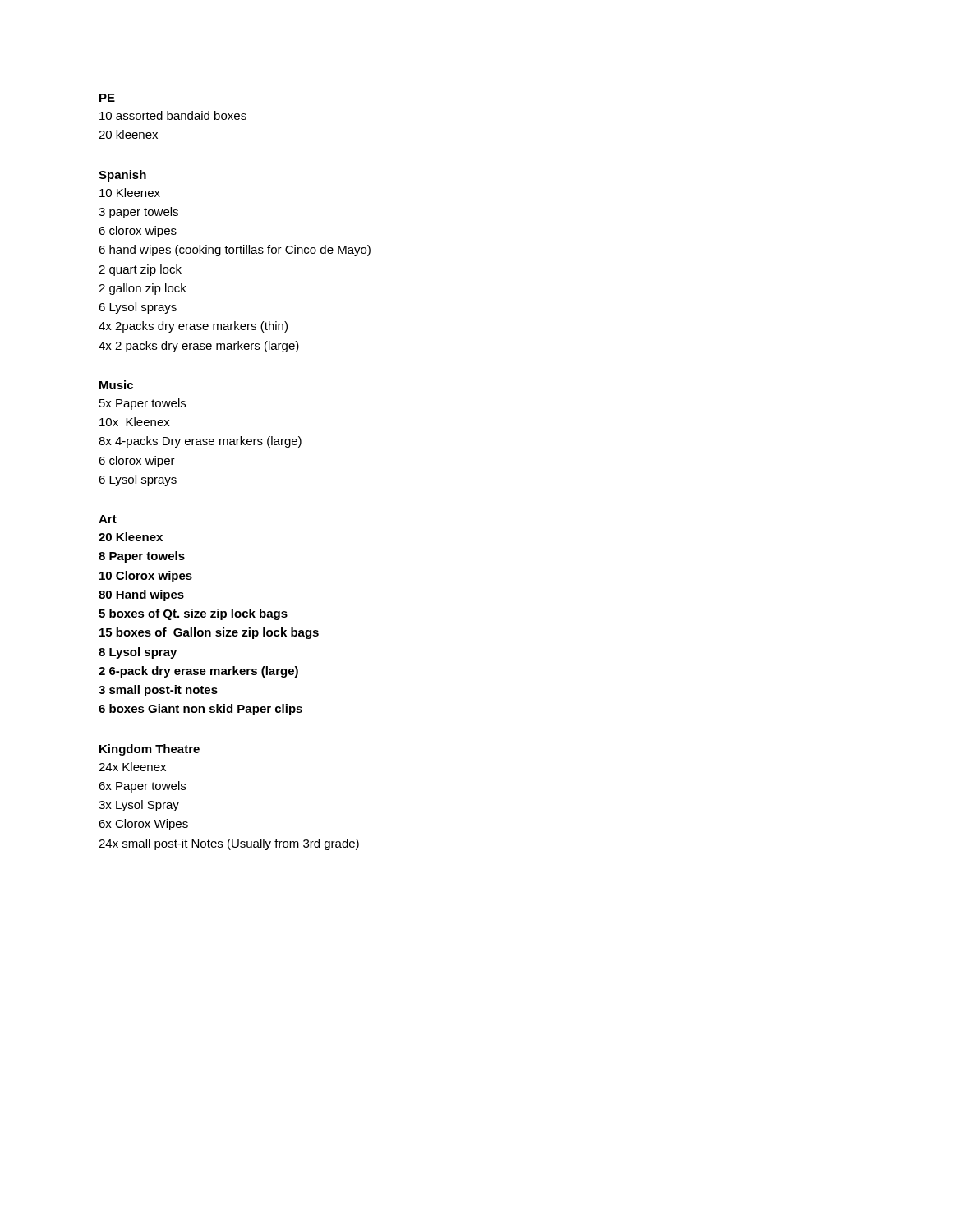Point to the region starting "80 Hand wipes"
Image resolution: width=953 pixels, height=1232 pixels.
coord(141,594)
